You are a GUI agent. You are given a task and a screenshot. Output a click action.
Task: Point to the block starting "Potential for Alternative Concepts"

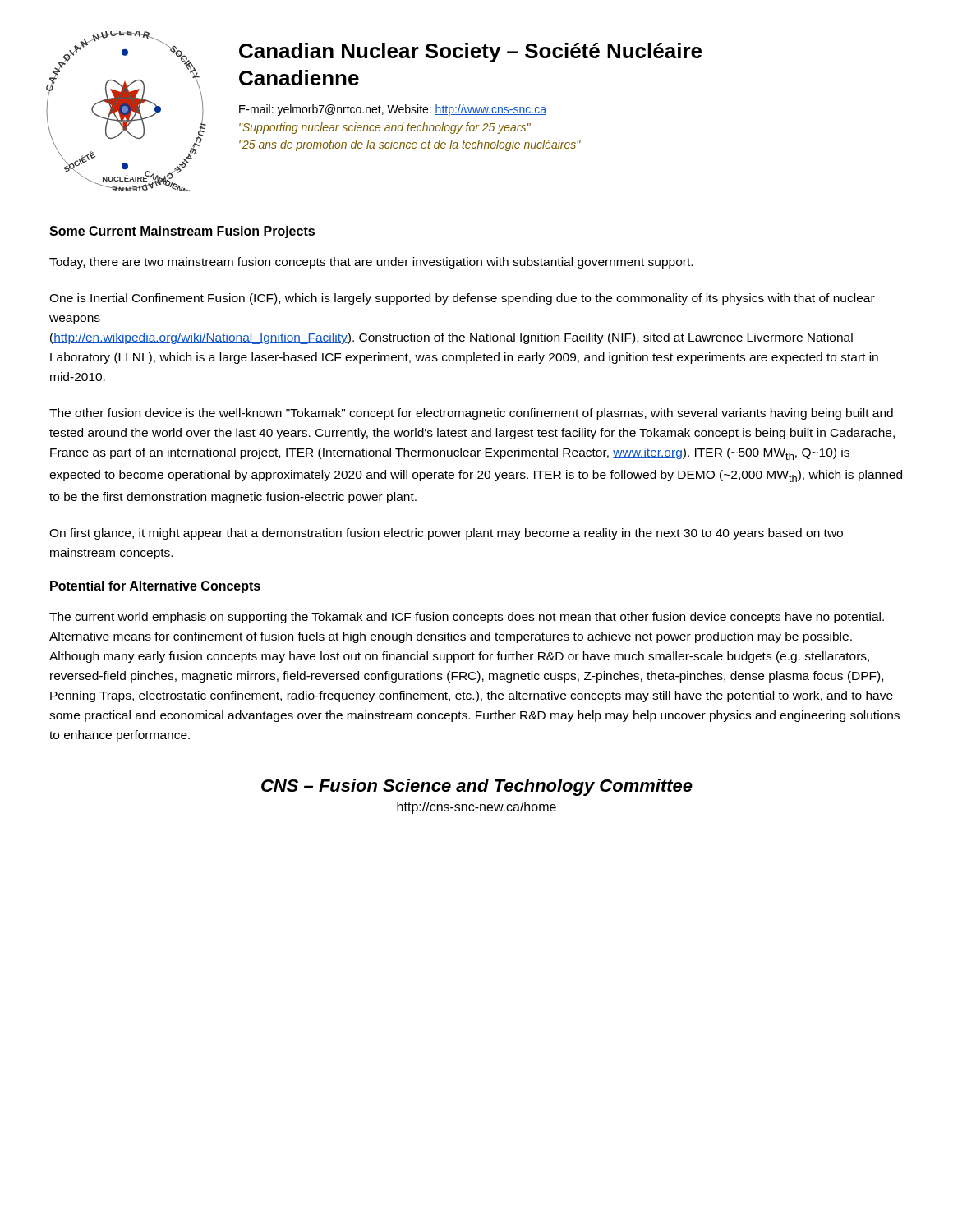(x=155, y=586)
